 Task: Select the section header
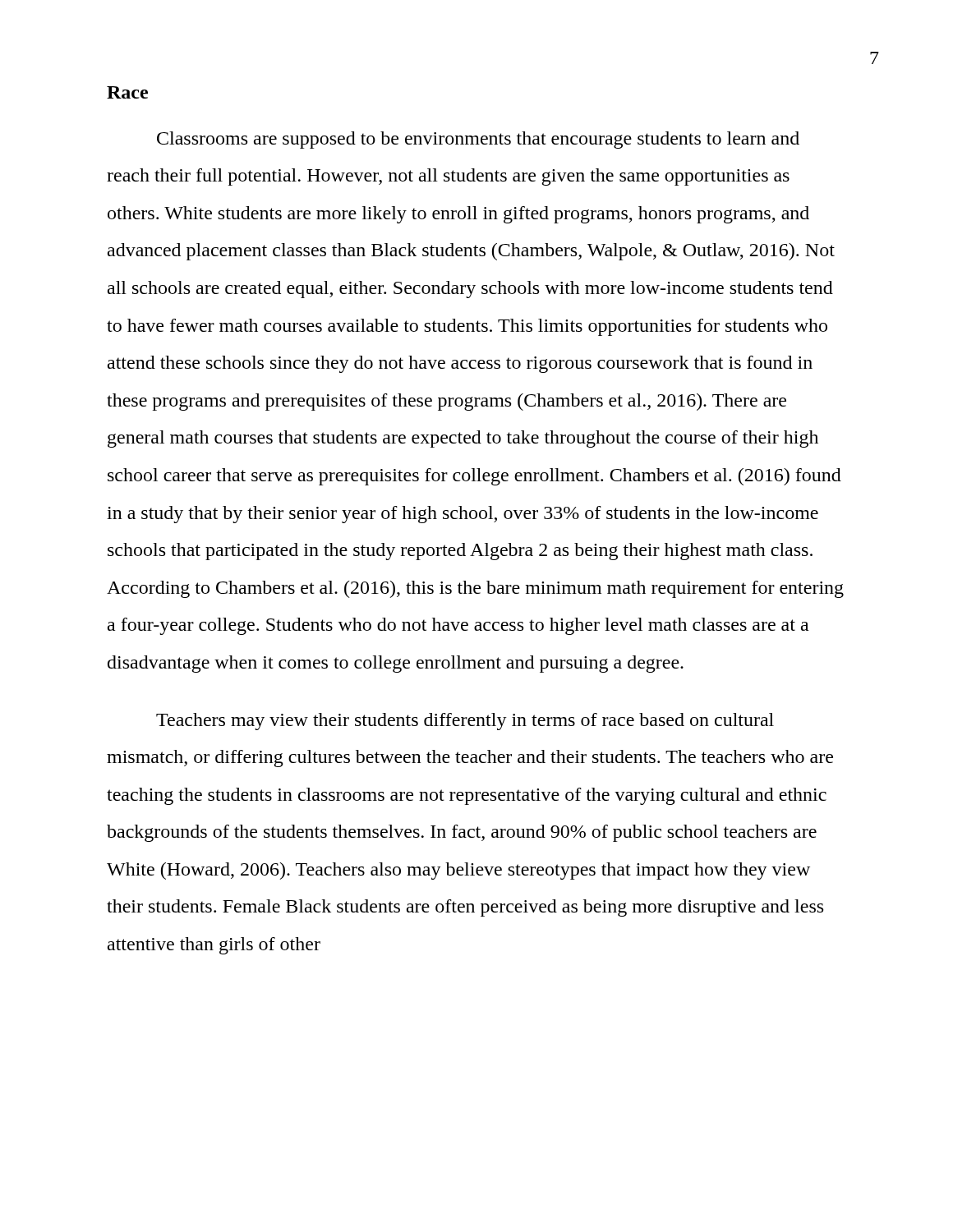click(x=128, y=92)
